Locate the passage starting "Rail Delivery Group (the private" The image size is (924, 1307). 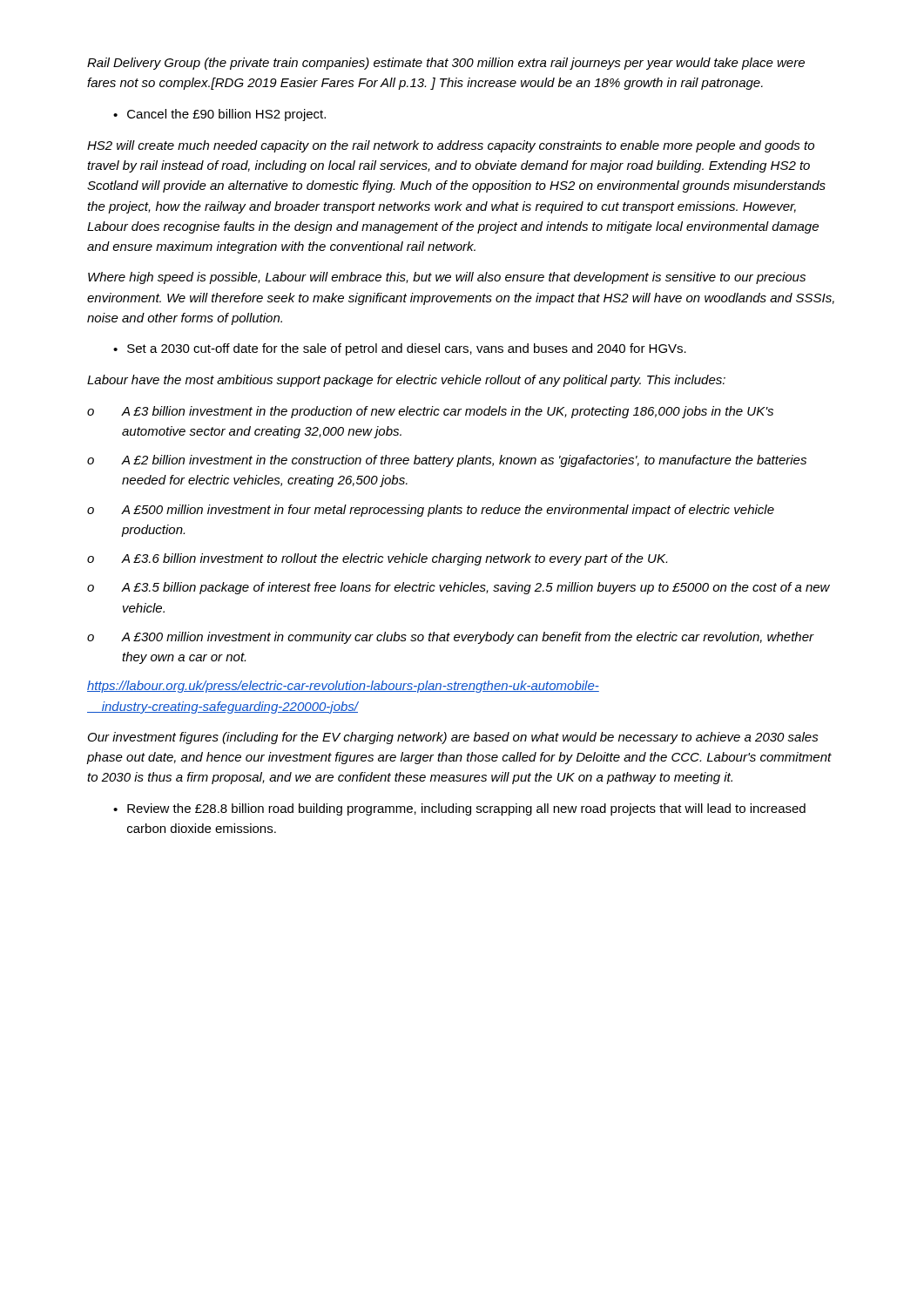[446, 72]
